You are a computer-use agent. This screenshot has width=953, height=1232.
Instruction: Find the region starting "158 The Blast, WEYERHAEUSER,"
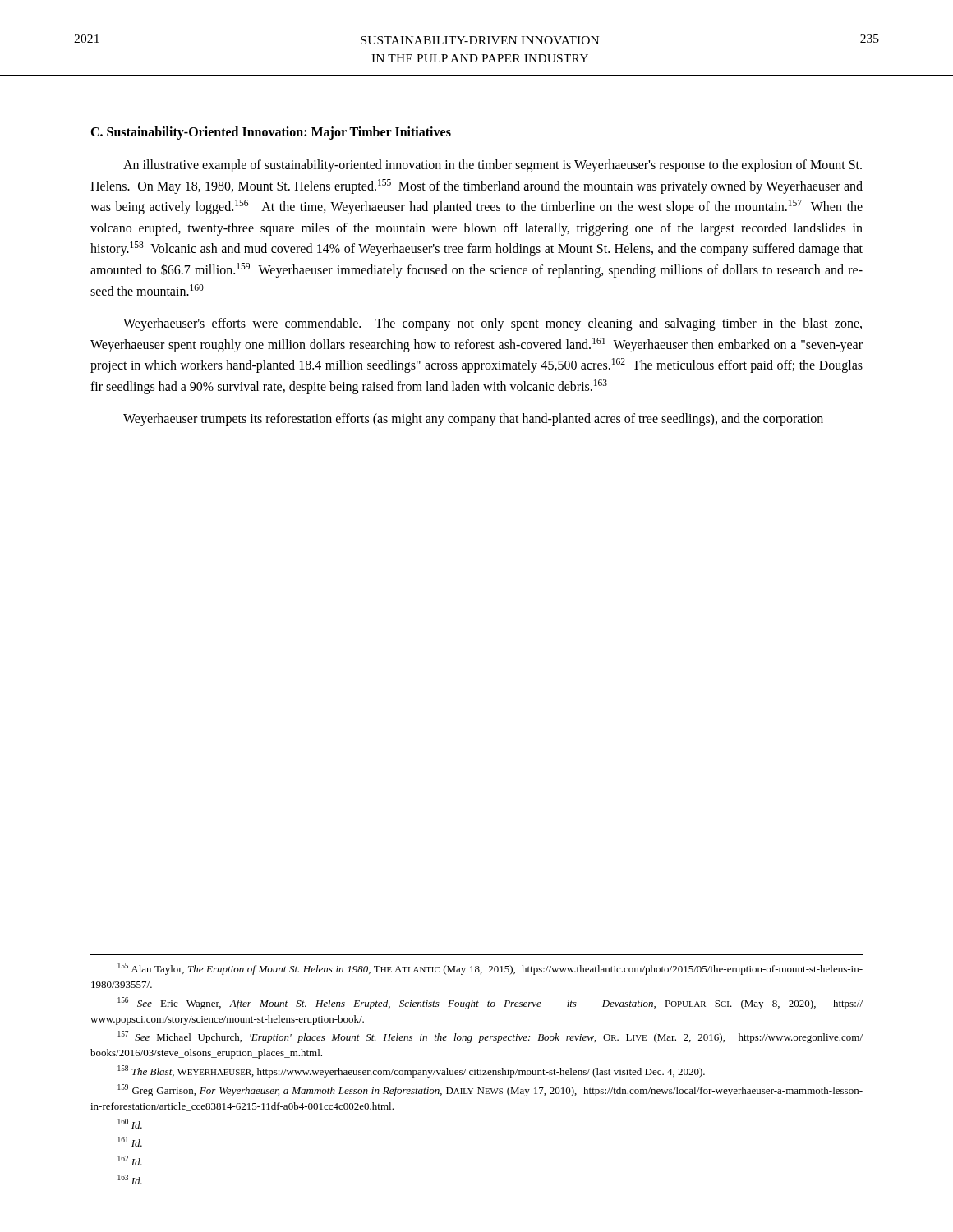click(411, 1071)
